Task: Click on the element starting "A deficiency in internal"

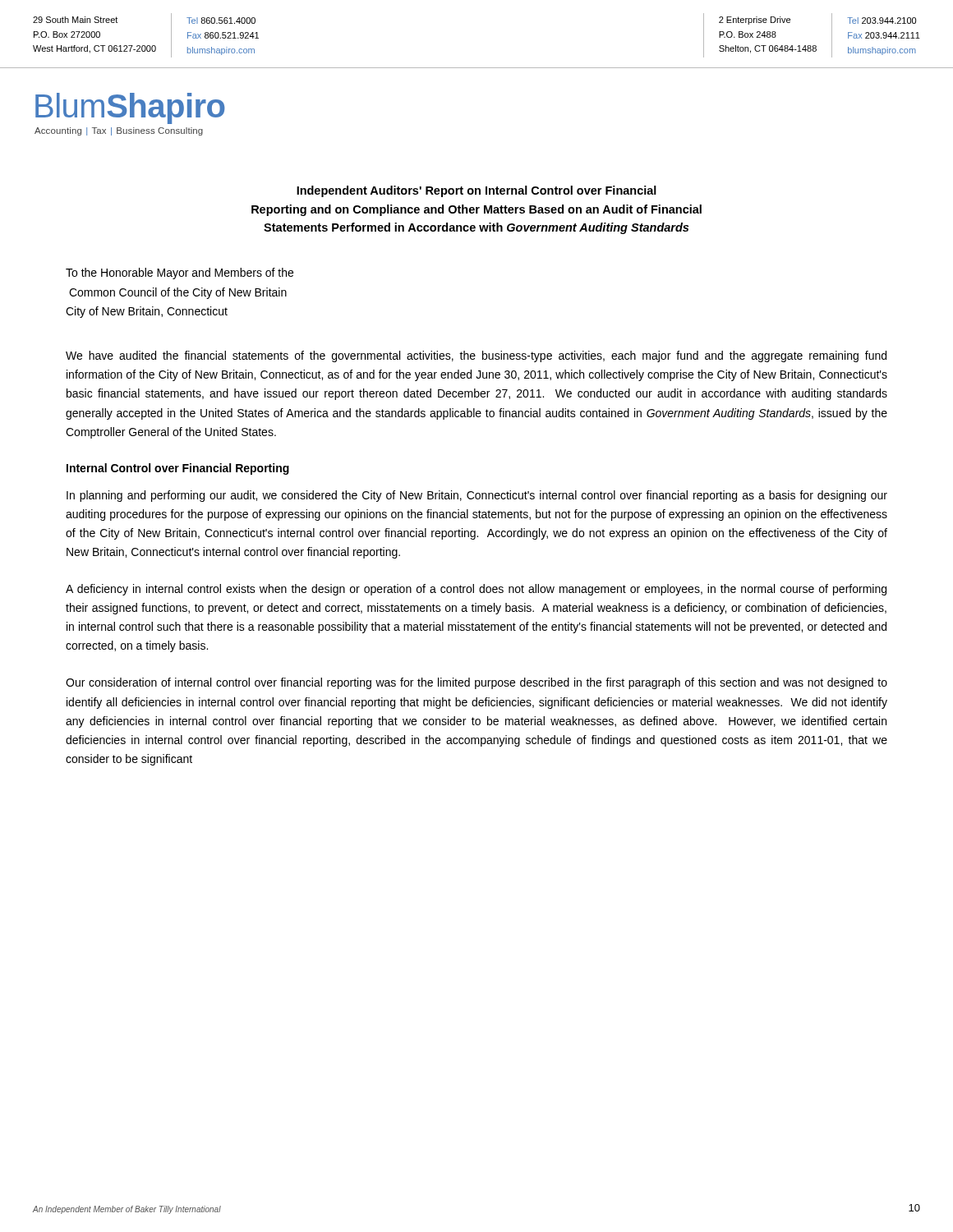Action: pos(476,617)
